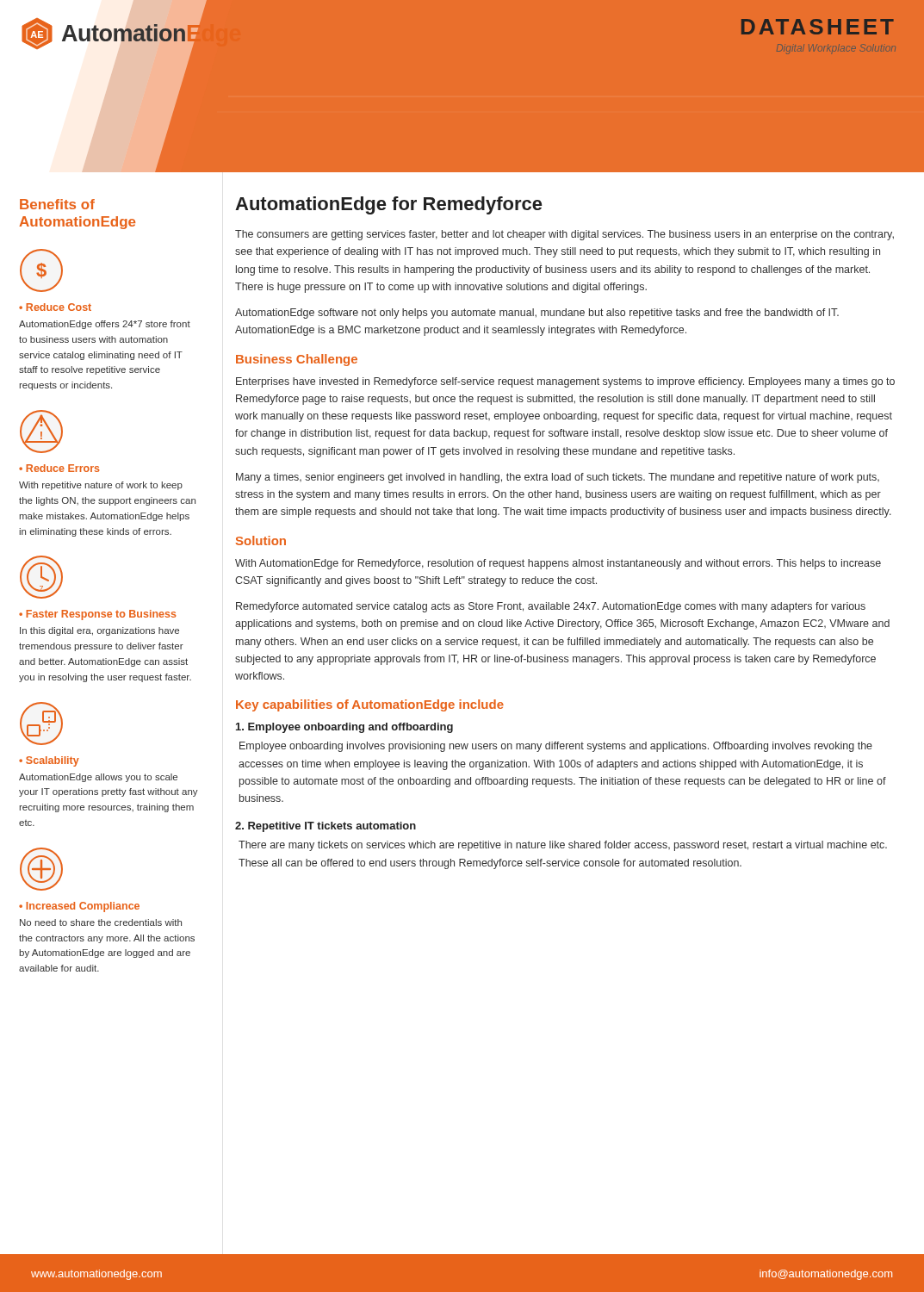Point to the block beginning "• Reduce Errors With repetitive"

(x=109, y=501)
